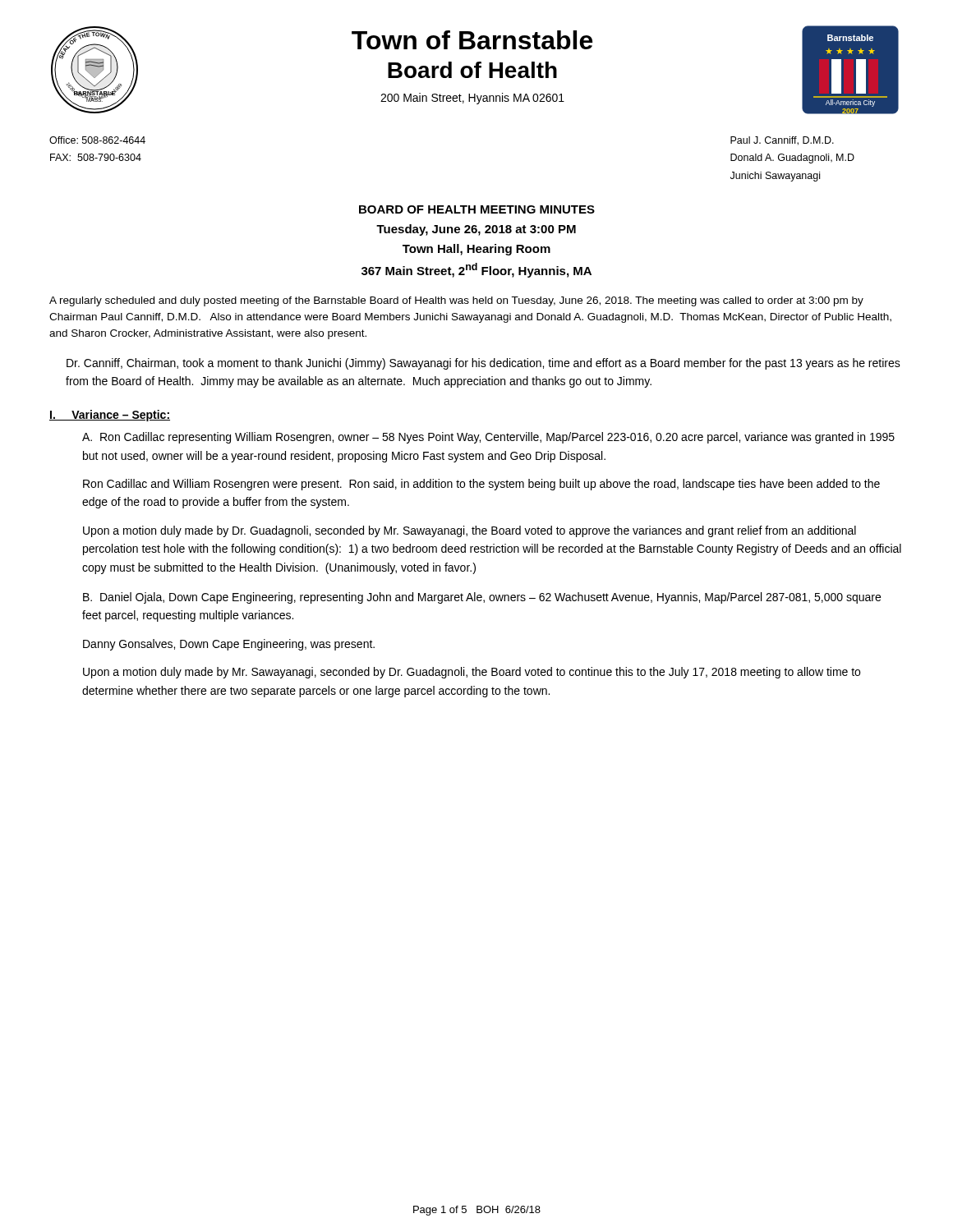Click on the title containing "Town of Barnstable Board of Health"

pyautogui.click(x=472, y=64)
